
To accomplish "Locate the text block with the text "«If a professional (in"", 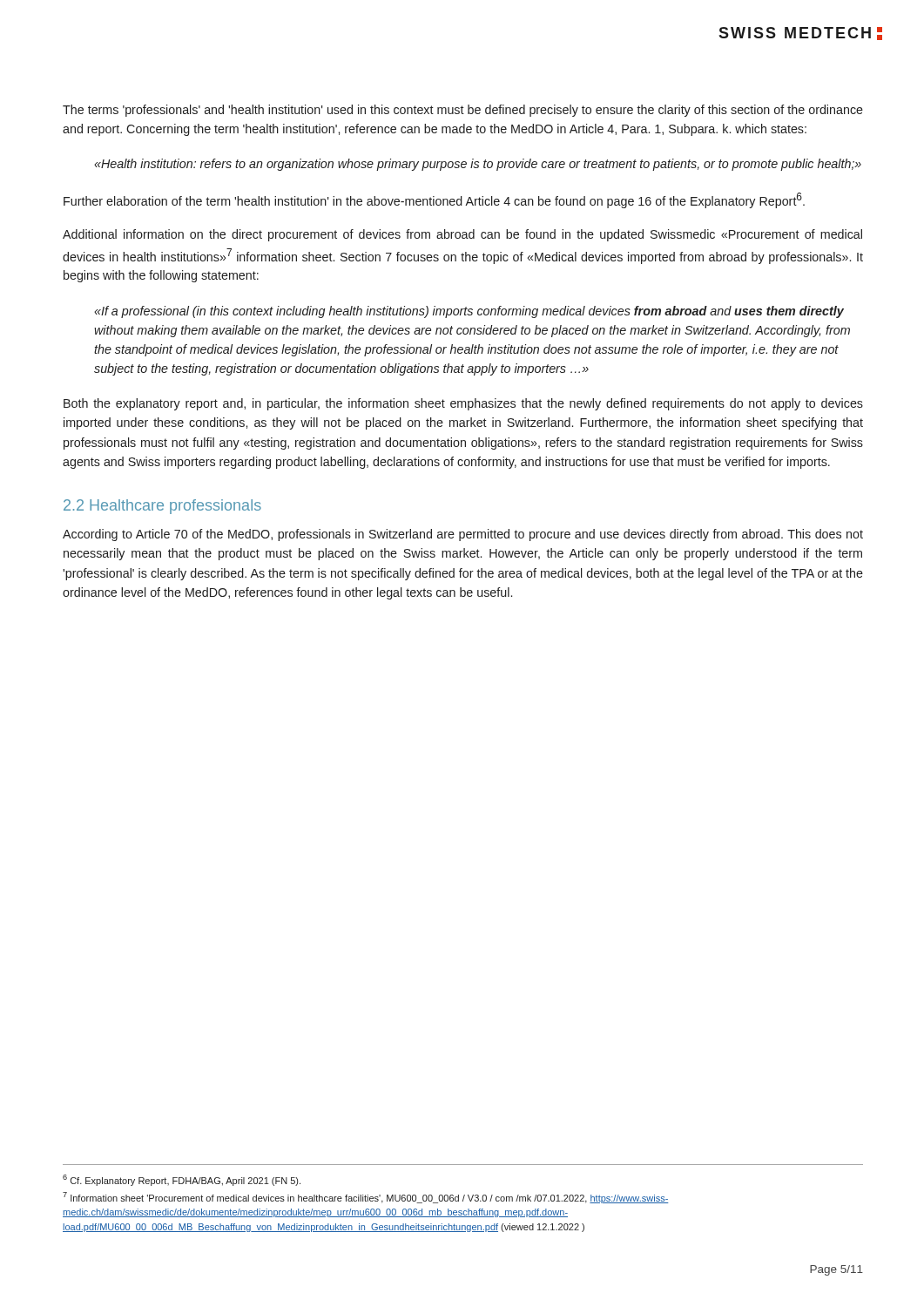I will click(472, 340).
